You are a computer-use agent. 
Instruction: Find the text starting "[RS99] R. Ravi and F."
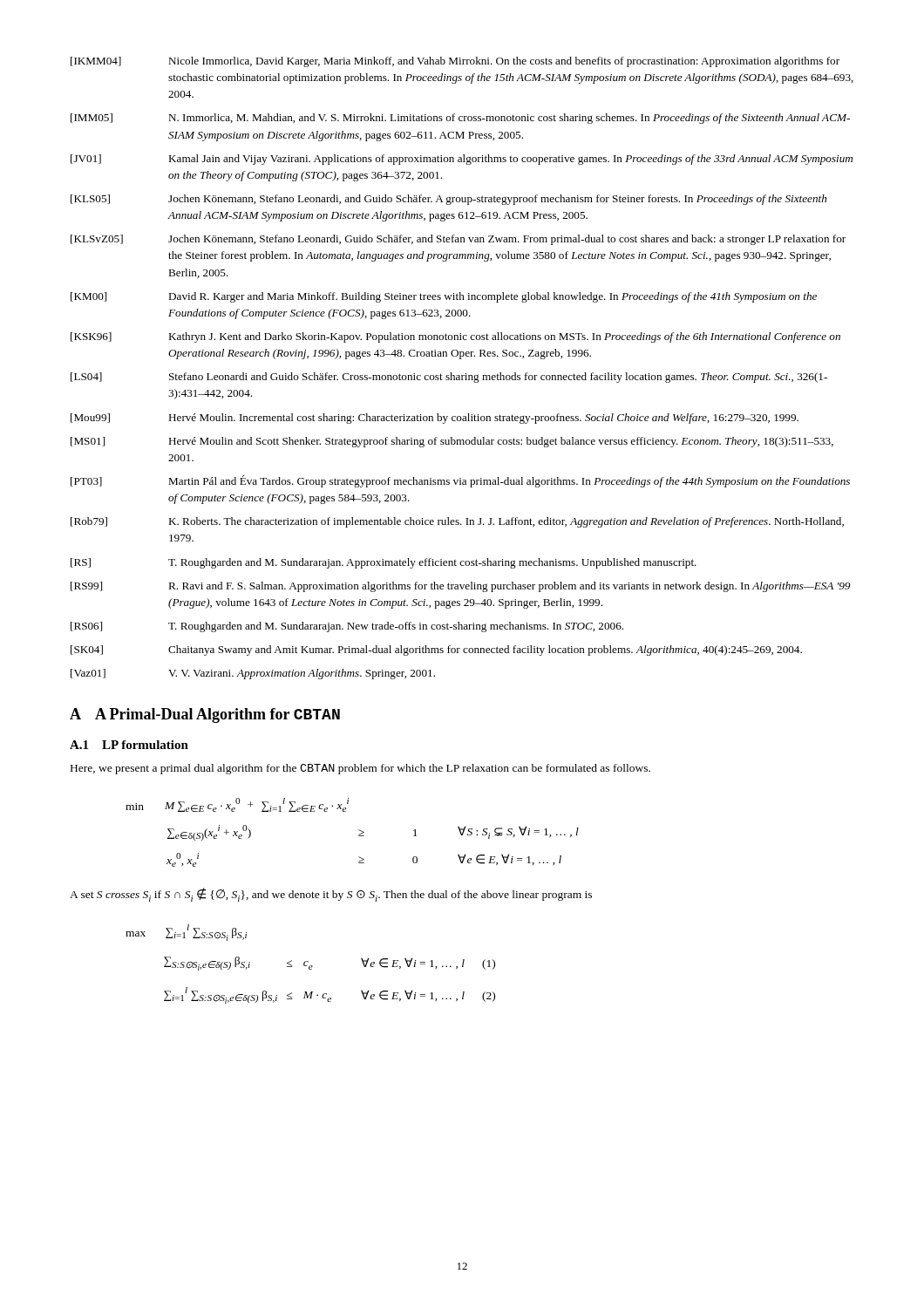pyautogui.click(x=462, y=594)
